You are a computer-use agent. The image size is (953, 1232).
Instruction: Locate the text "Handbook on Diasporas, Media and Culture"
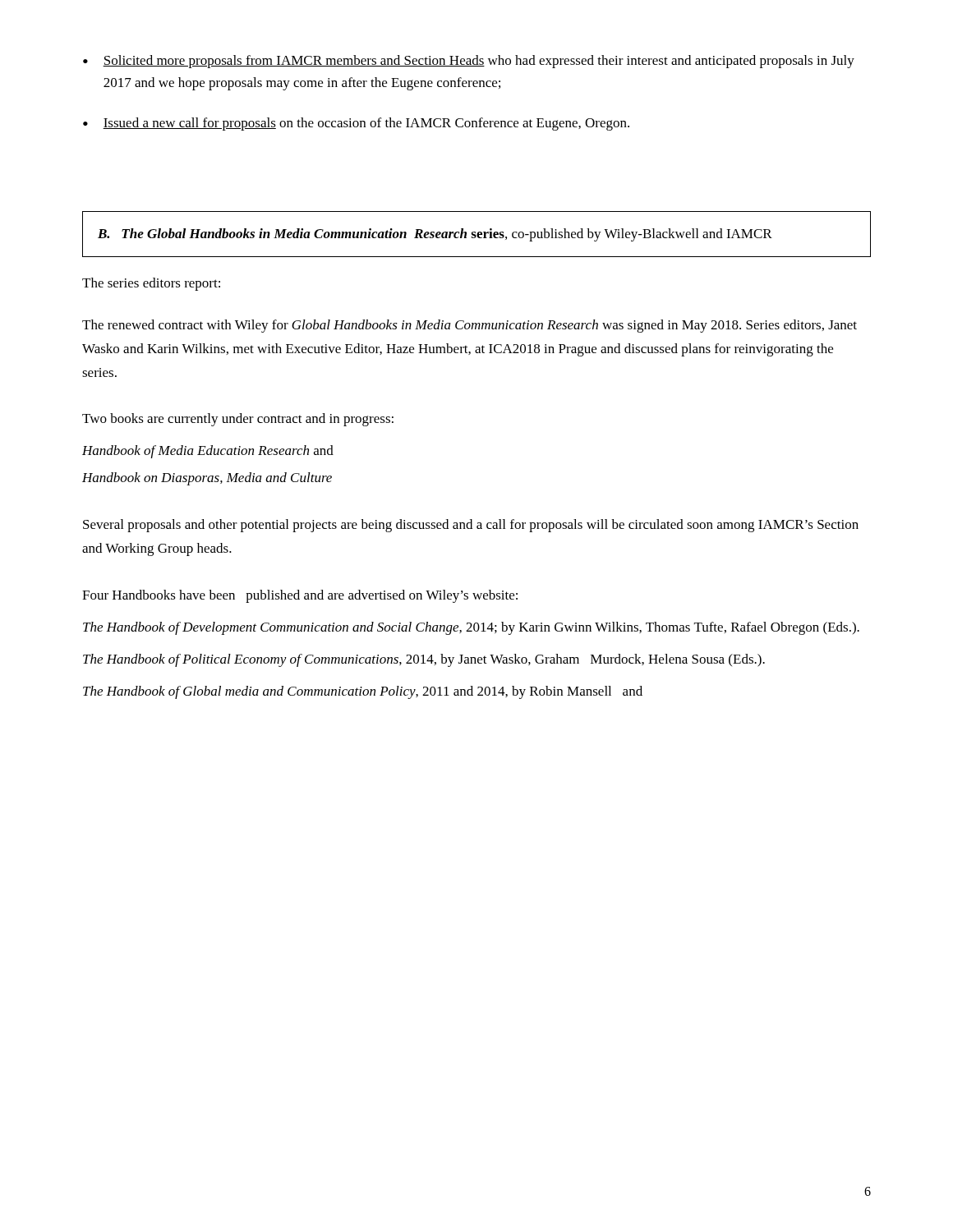[x=207, y=478]
